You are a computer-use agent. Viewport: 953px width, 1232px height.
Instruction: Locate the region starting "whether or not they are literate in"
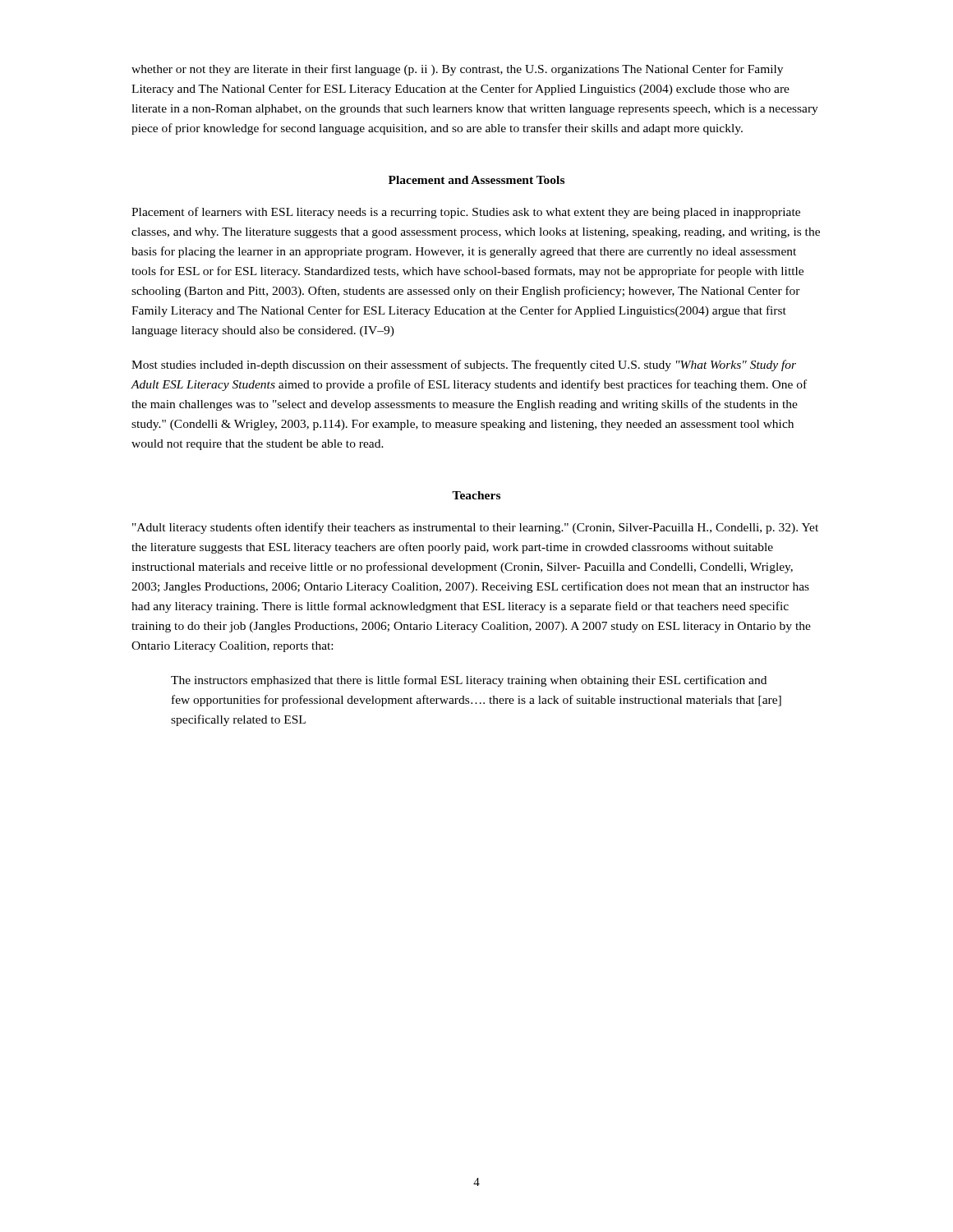(x=475, y=98)
